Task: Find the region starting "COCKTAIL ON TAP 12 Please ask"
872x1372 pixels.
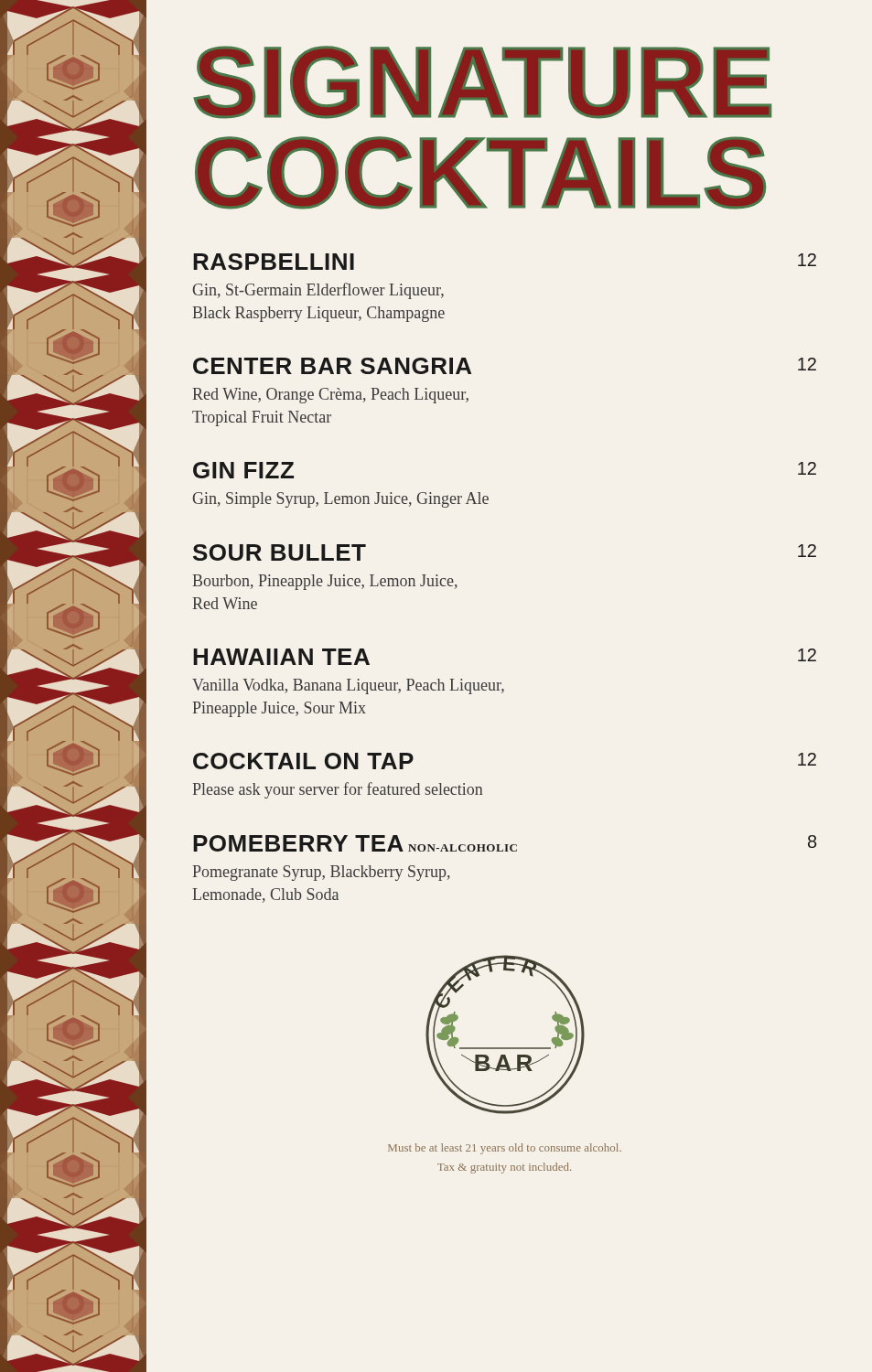Action: (298, 761)
